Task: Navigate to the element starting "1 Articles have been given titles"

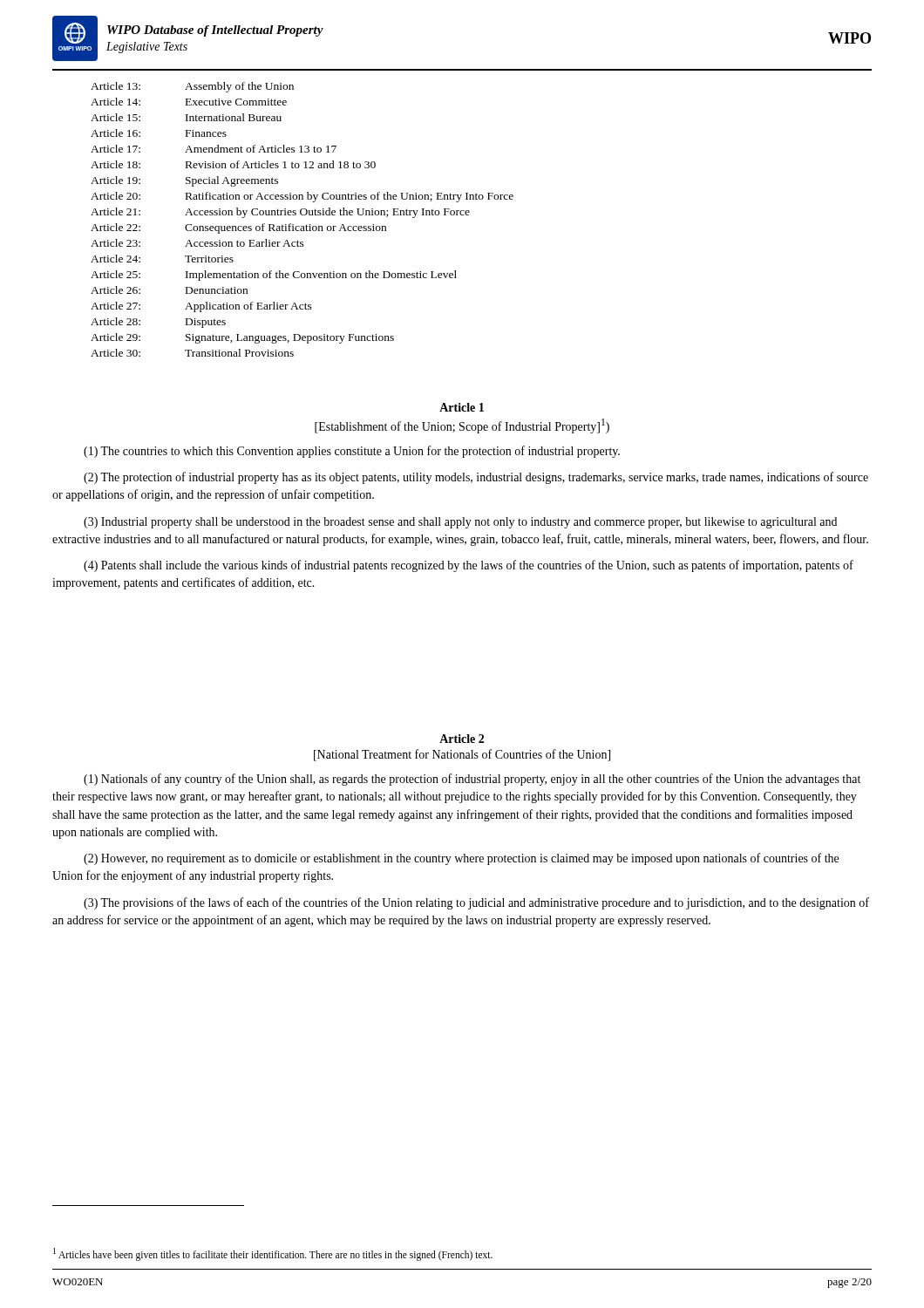Action: click(273, 1253)
